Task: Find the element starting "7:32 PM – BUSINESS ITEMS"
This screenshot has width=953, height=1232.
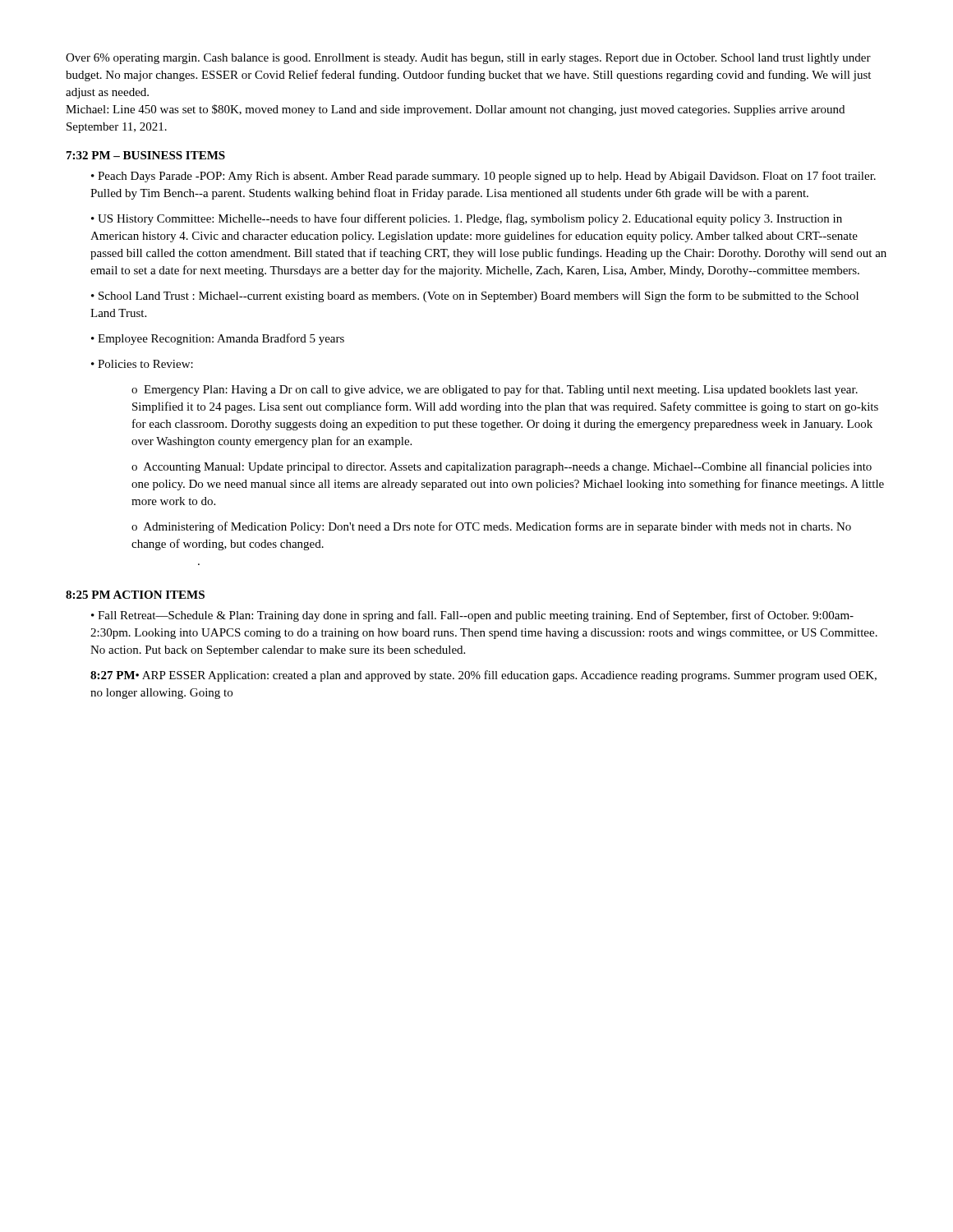Action: (146, 155)
